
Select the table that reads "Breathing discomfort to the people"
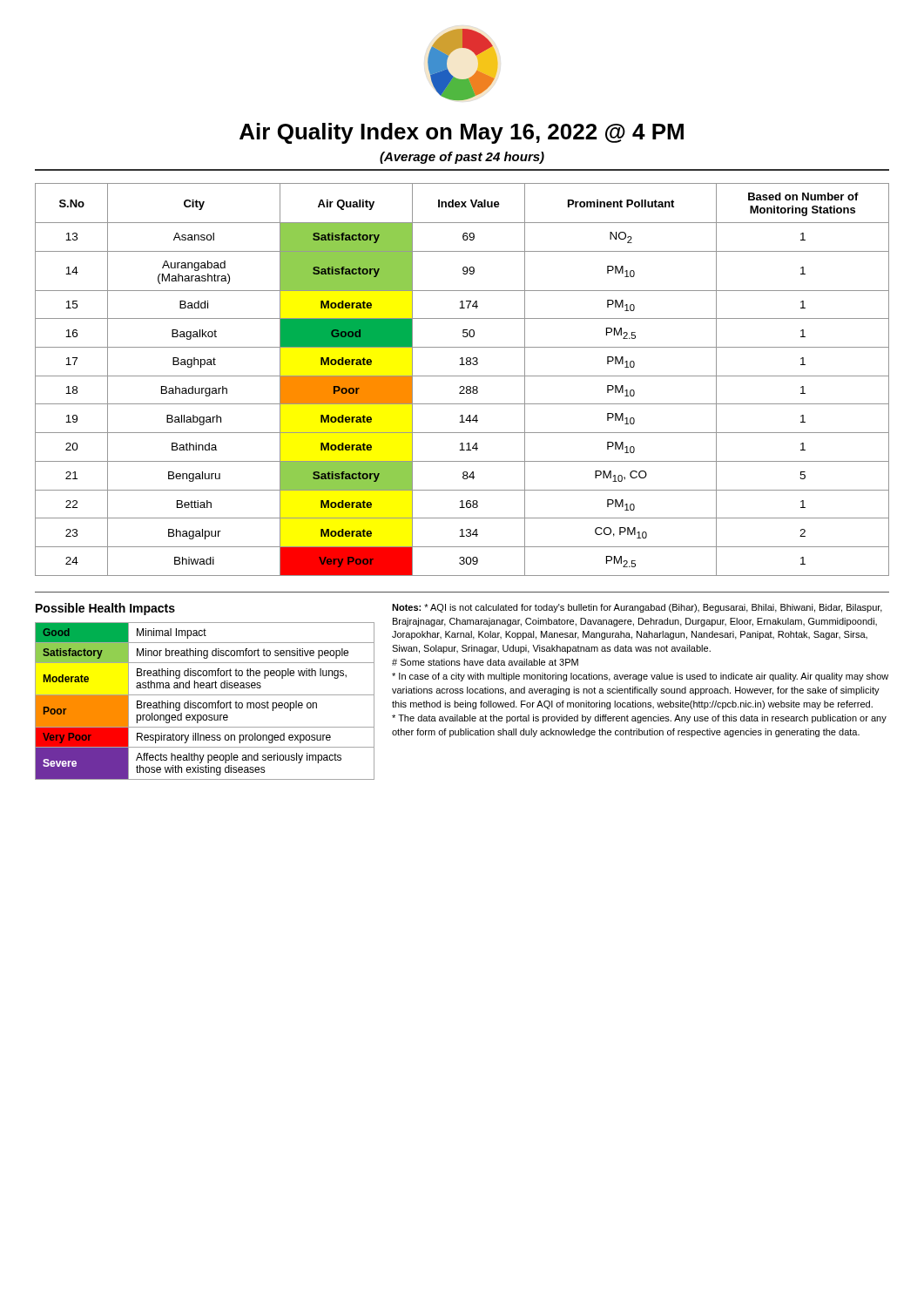[205, 701]
